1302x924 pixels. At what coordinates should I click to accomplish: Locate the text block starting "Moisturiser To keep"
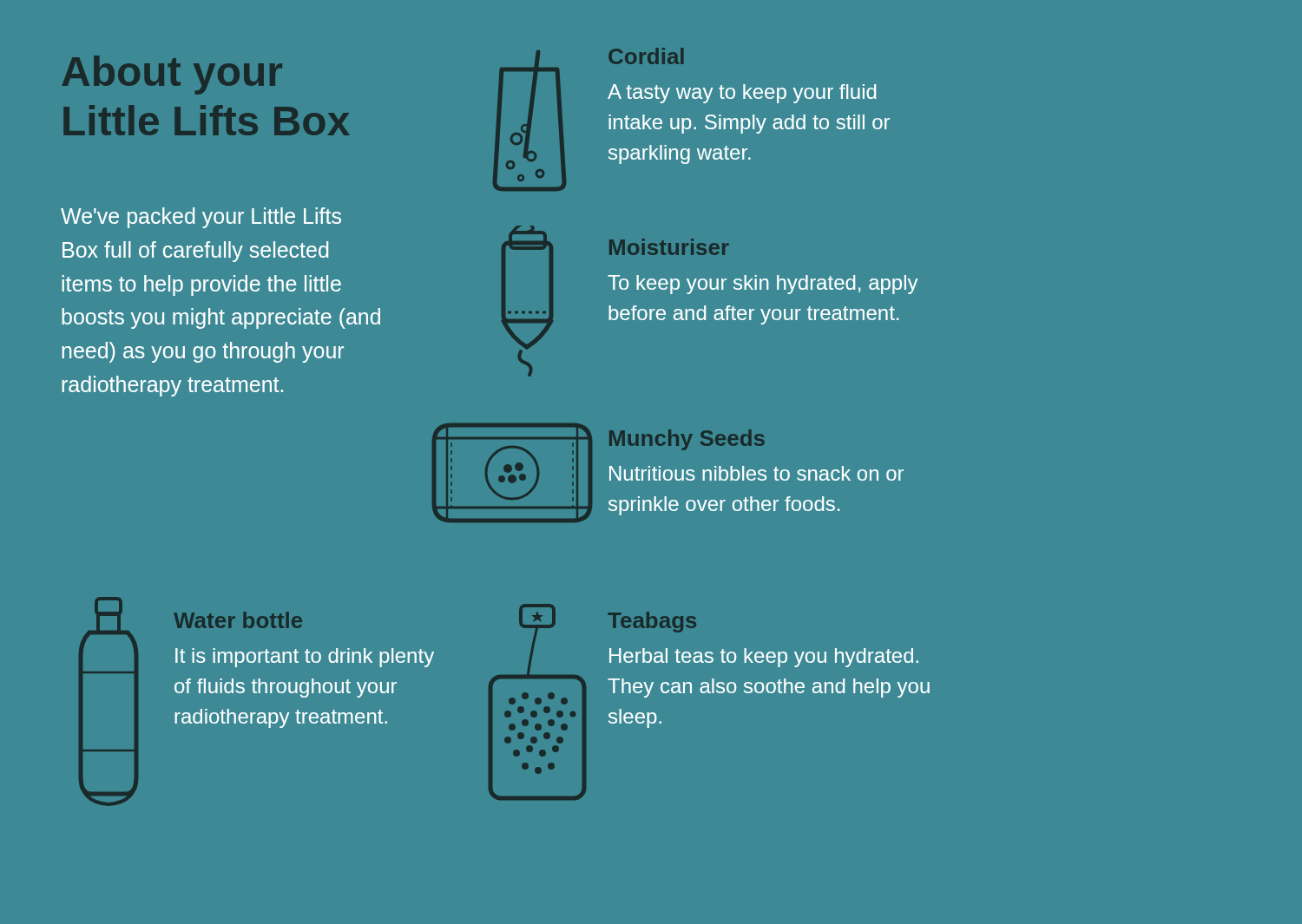pyautogui.click(x=773, y=281)
